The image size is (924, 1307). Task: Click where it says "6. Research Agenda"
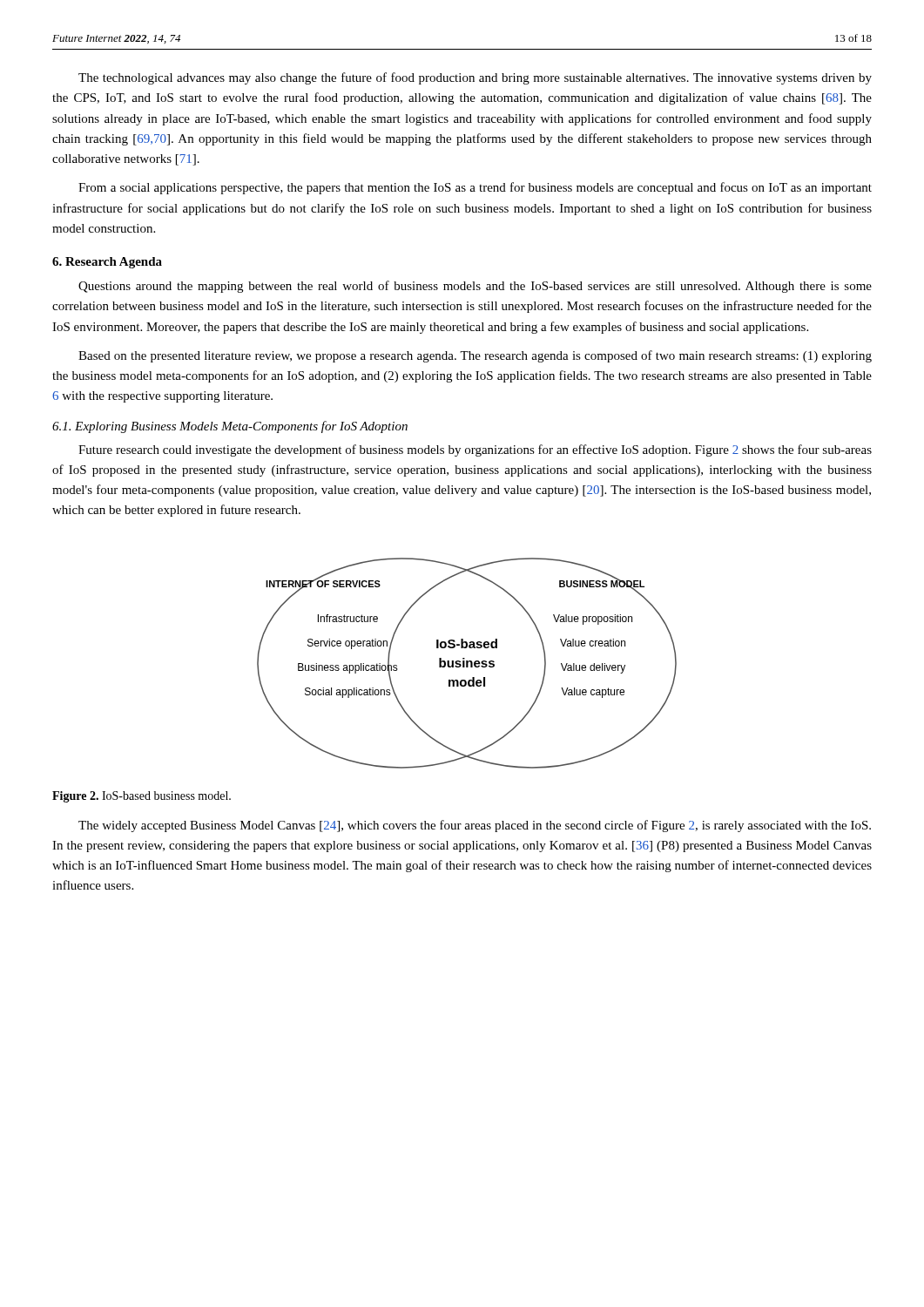pyautogui.click(x=107, y=261)
